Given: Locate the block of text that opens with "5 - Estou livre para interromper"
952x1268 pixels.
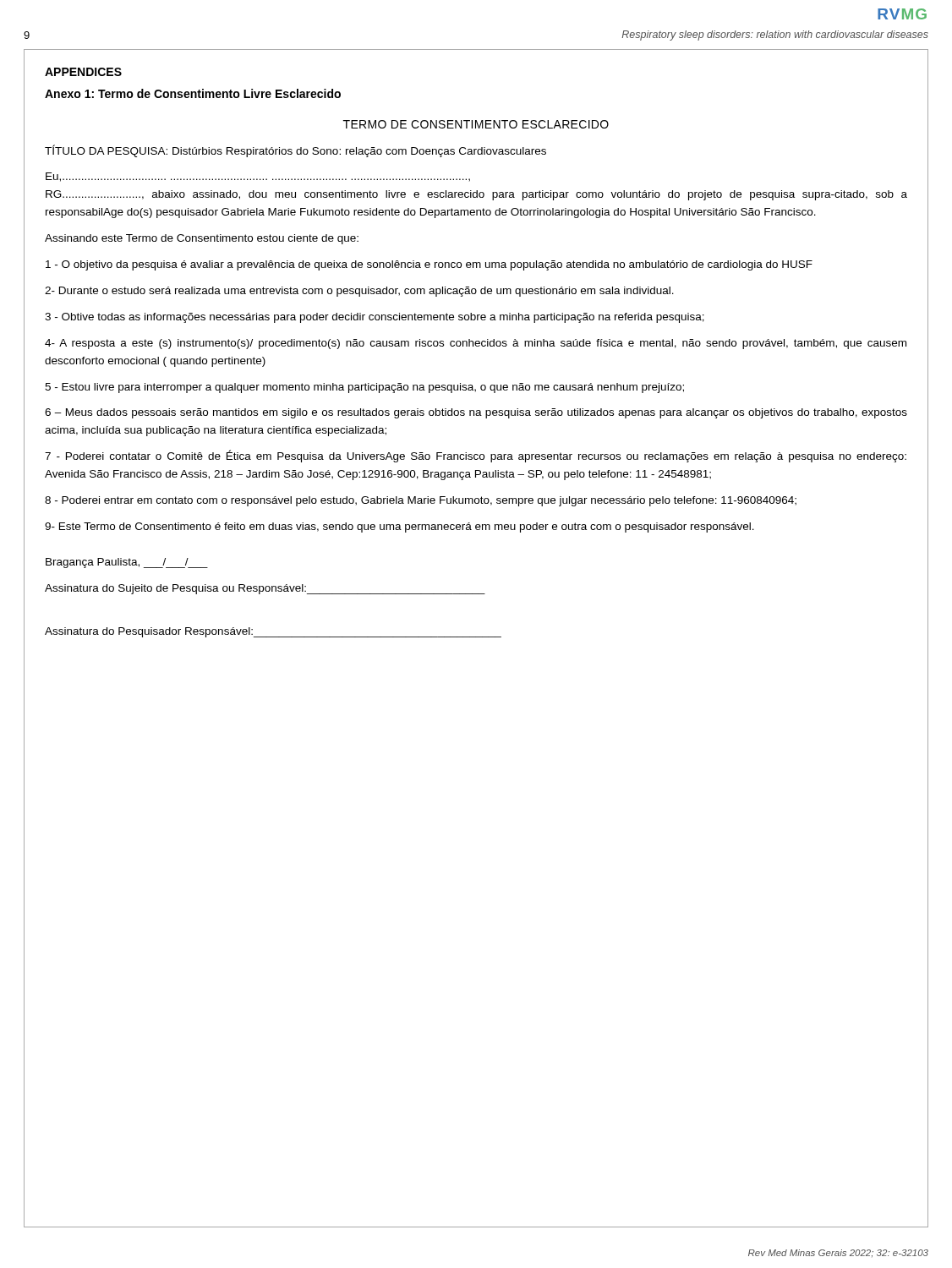Looking at the screenshot, I should click(x=365, y=386).
